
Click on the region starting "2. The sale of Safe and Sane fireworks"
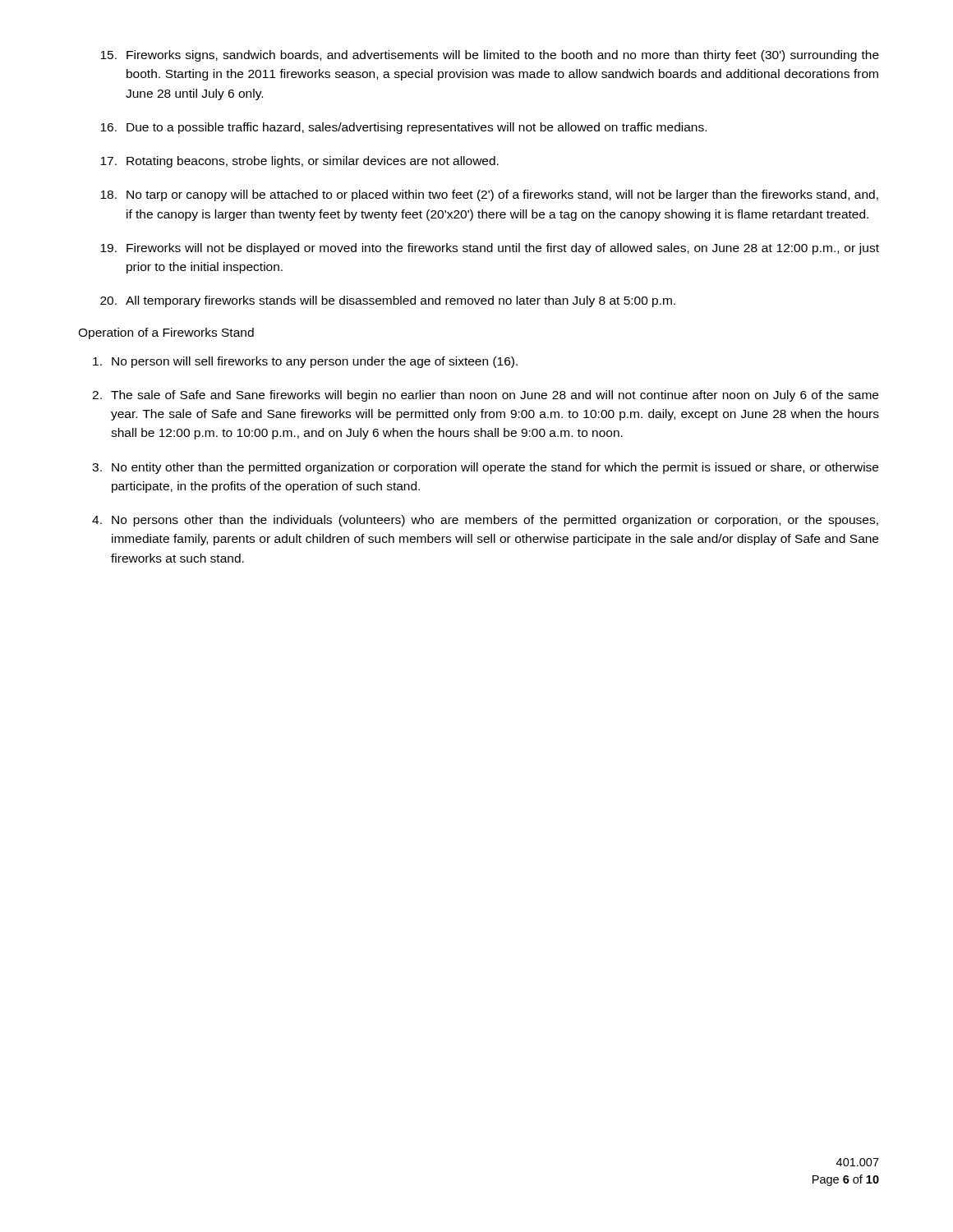pyautogui.click(x=479, y=414)
